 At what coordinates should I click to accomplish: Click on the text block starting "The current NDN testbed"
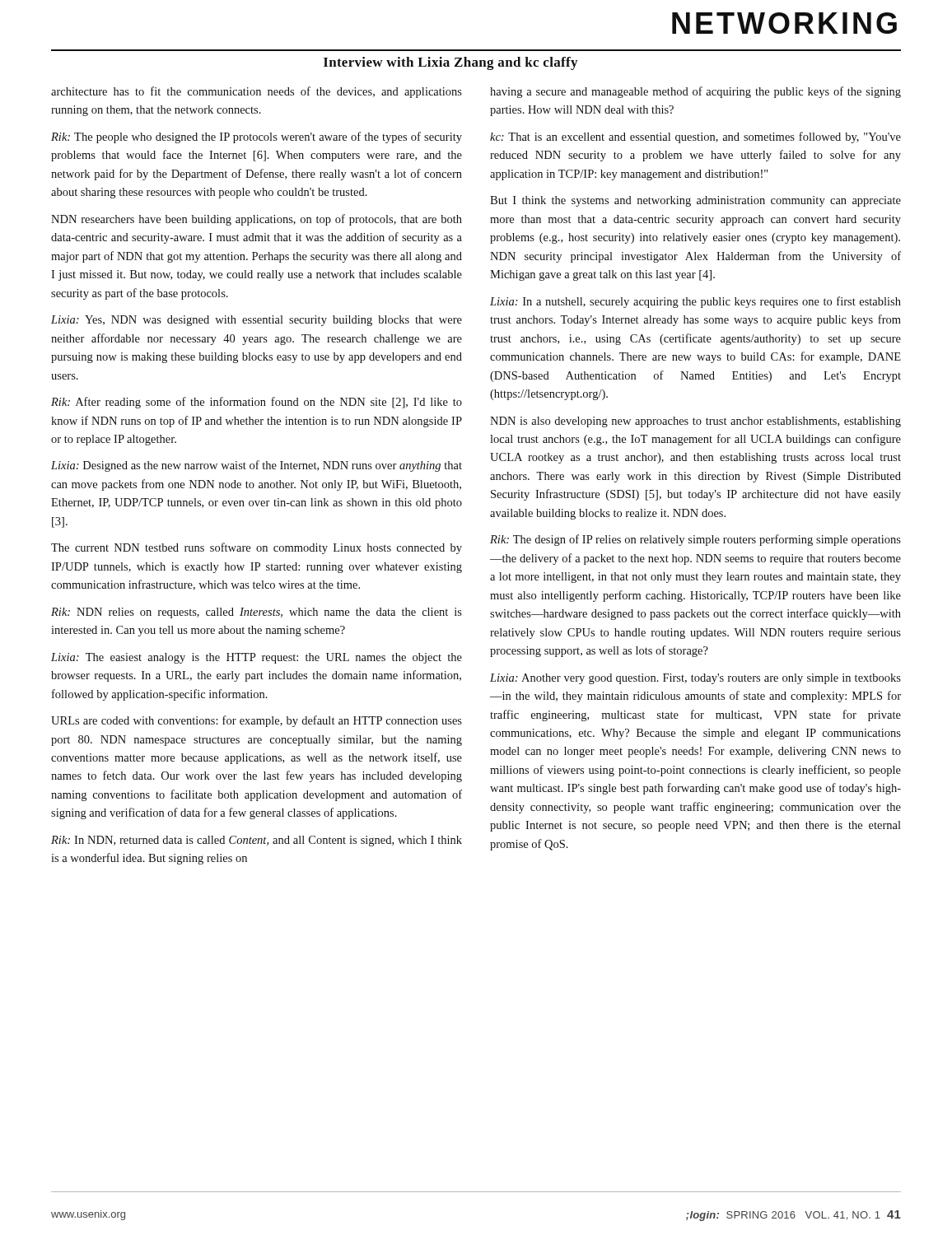point(257,566)
